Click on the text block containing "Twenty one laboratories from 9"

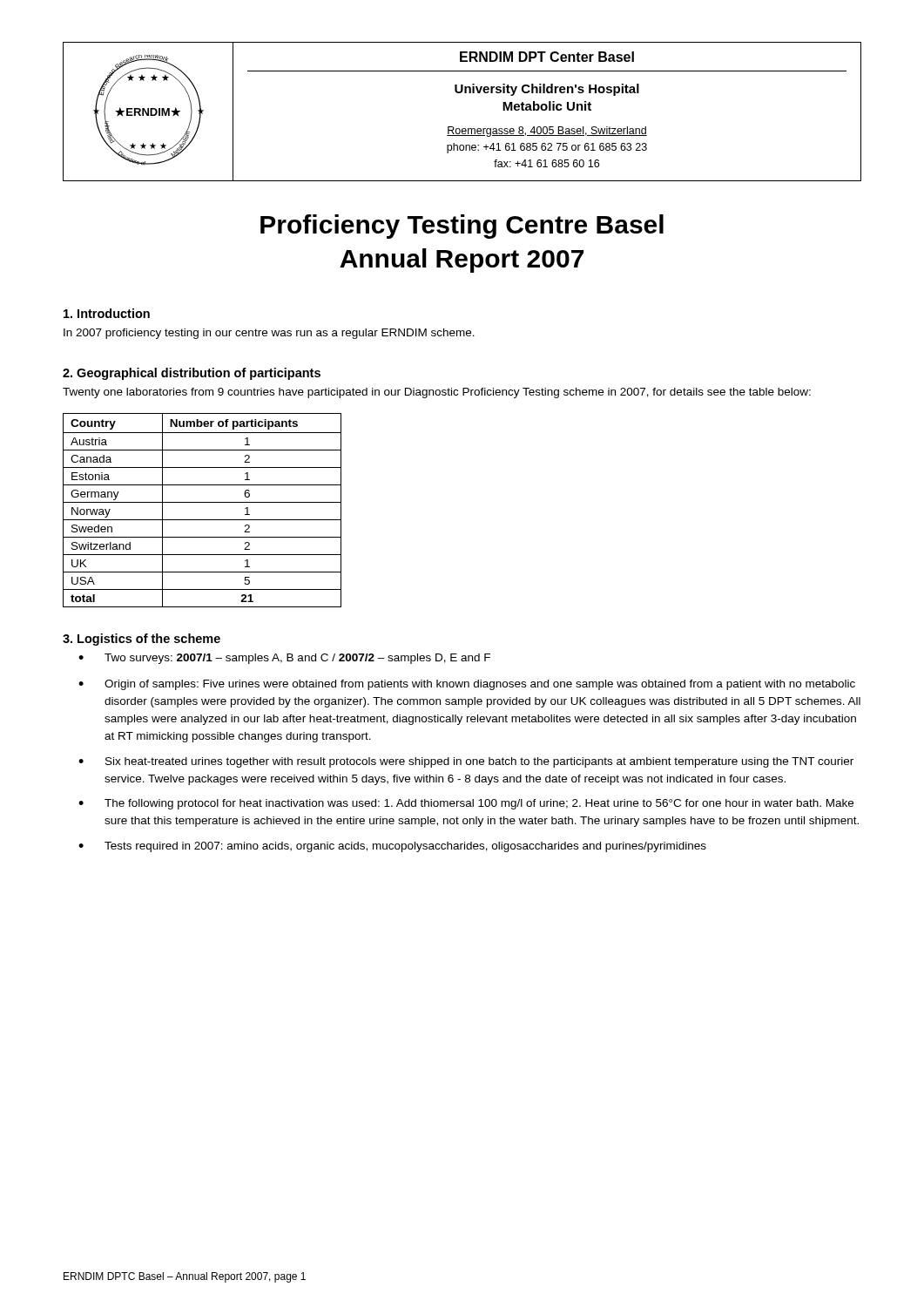(x=437, y=392)
